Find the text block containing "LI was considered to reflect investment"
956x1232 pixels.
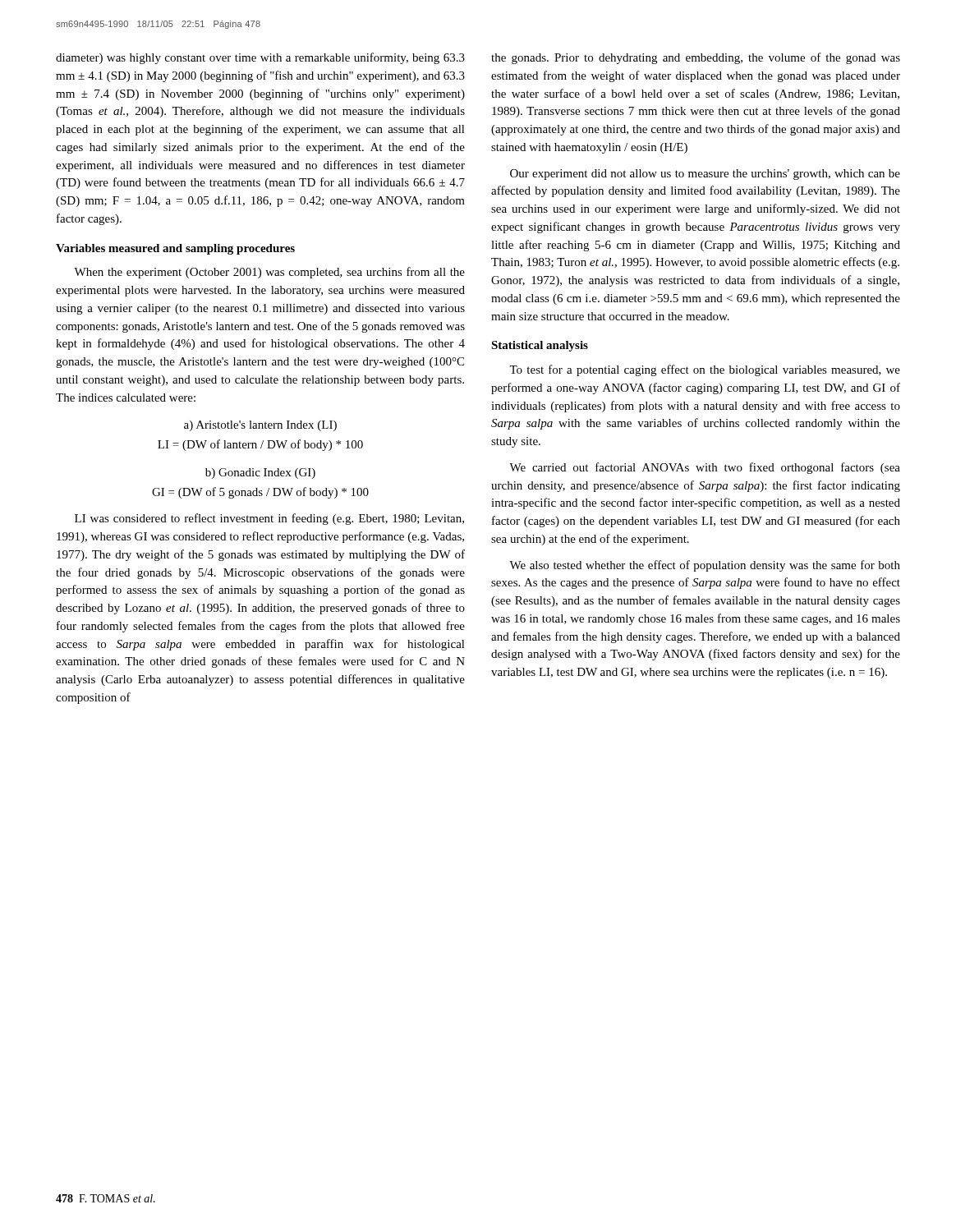(260, 609)
